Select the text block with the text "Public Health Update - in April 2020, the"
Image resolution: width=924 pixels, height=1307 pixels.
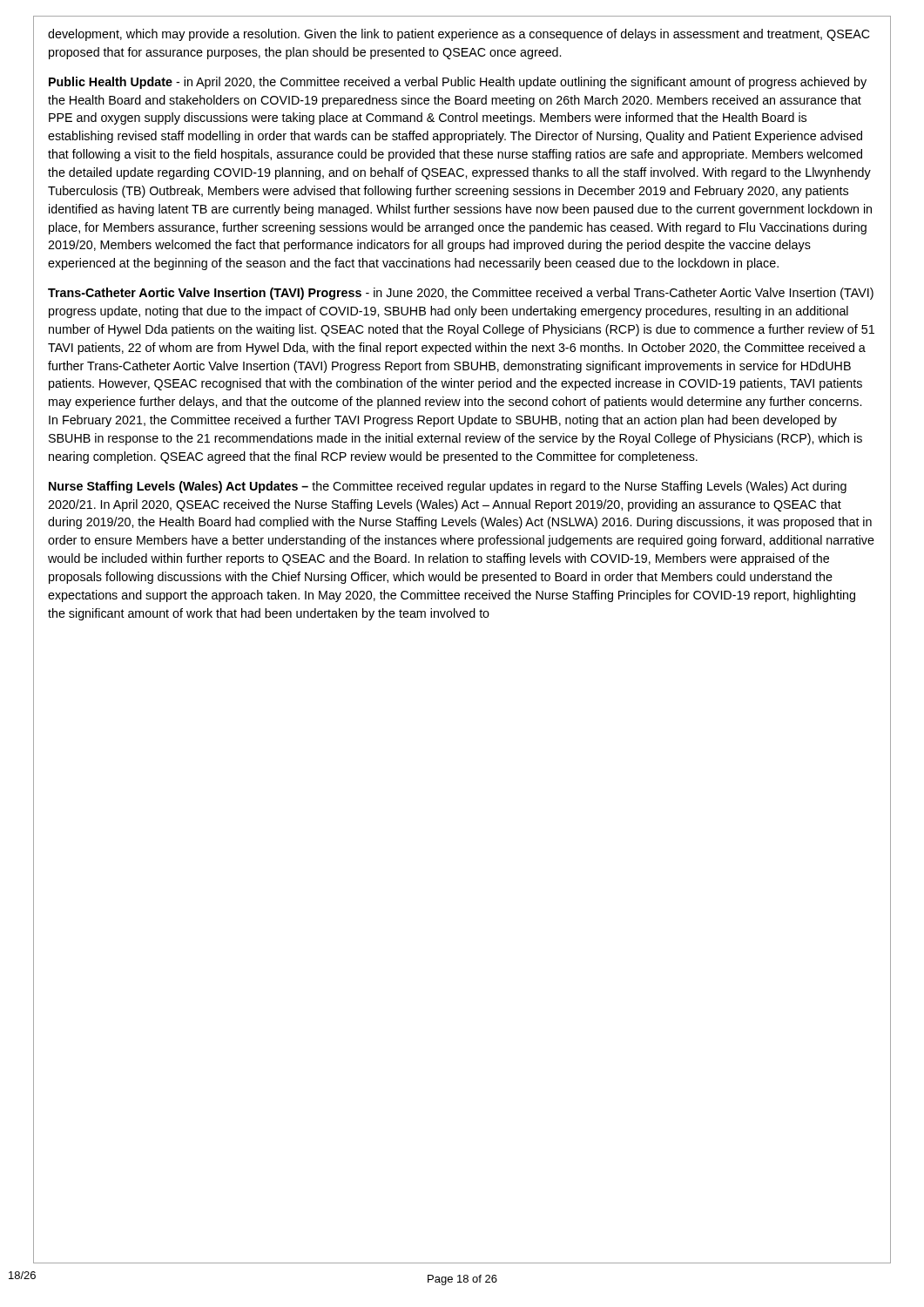click(460, 173)
